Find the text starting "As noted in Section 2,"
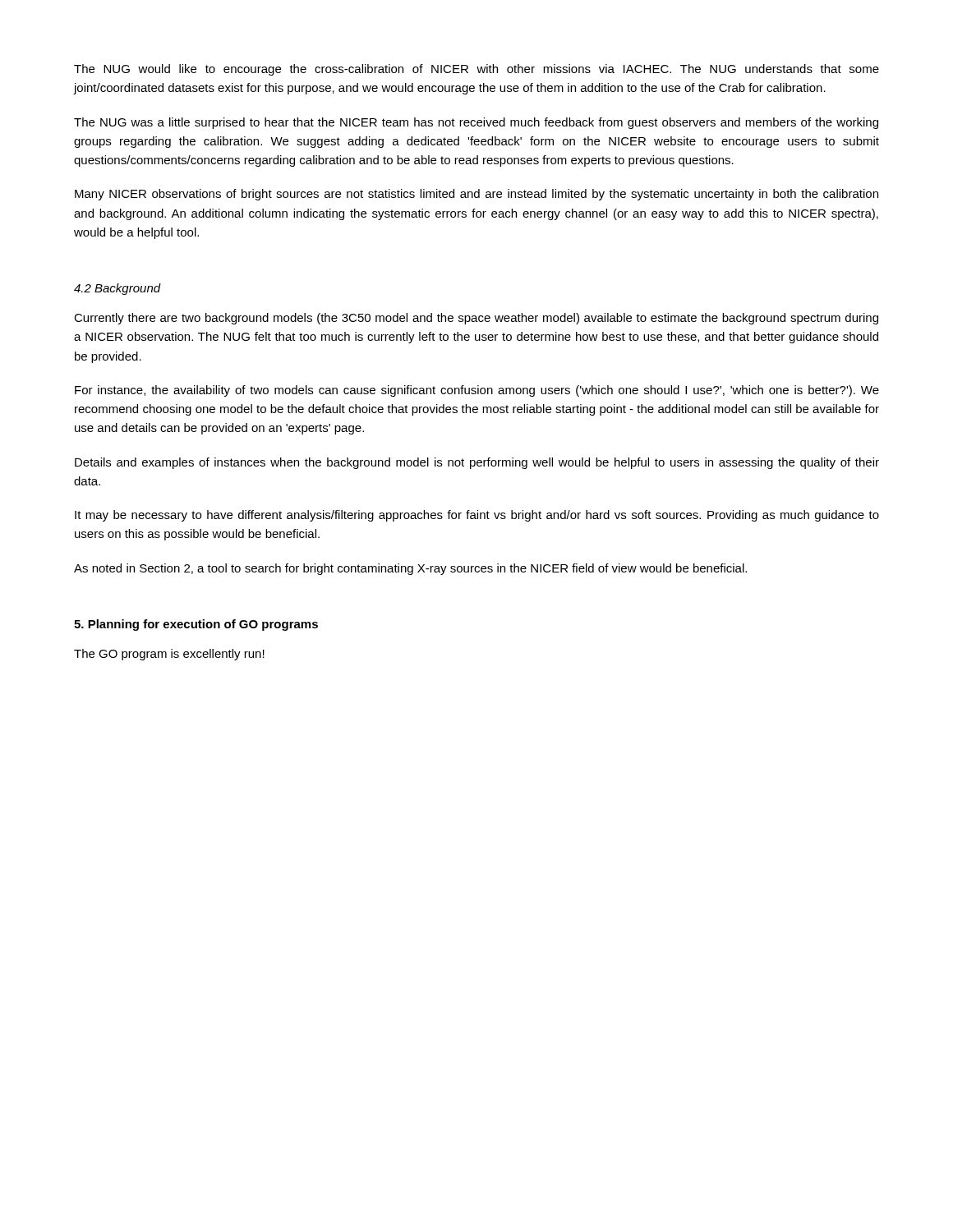953x1232 pixels. [411, 568]
